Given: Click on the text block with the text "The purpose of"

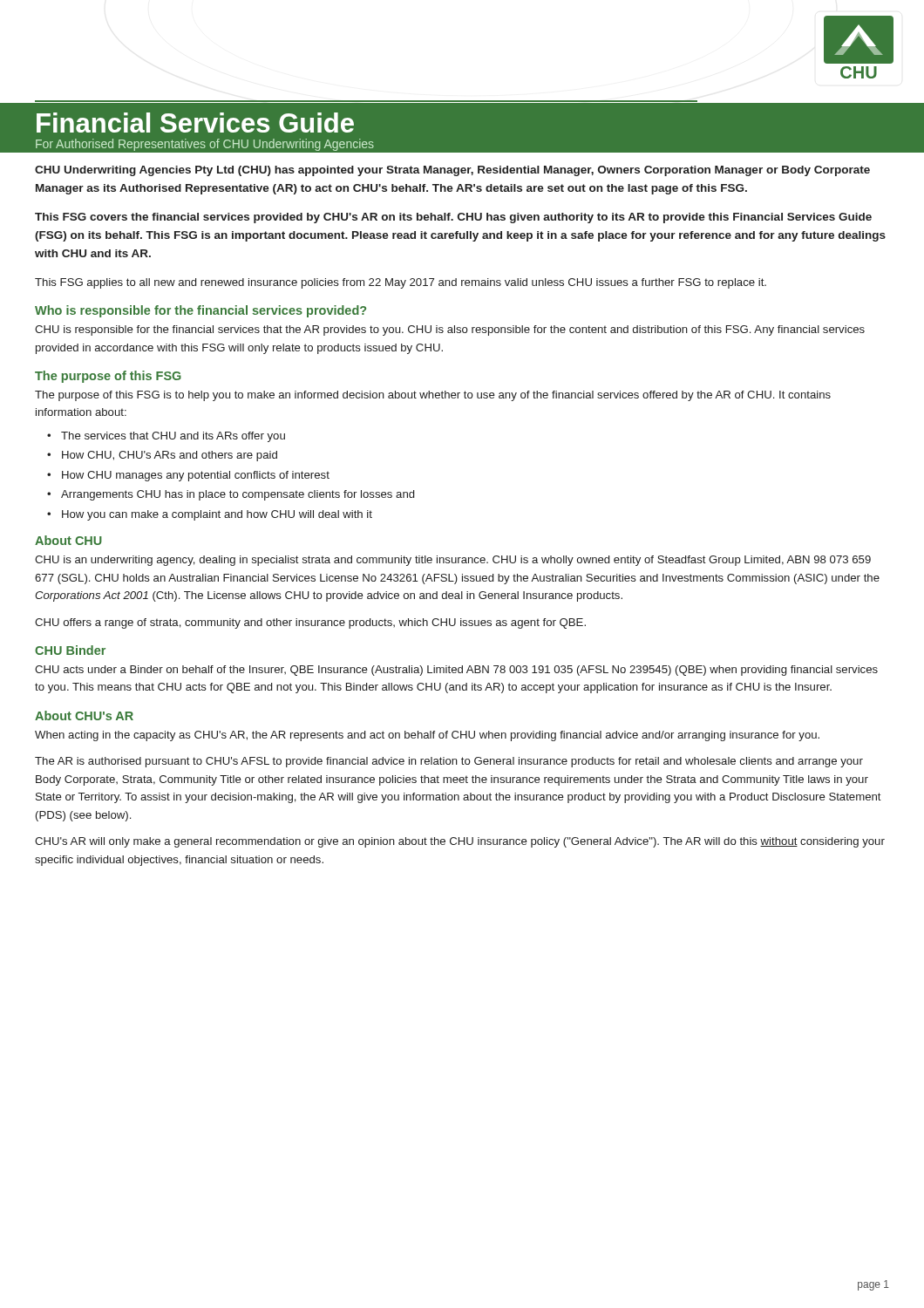Looking at the screenshot, I should tap(433, 403).
